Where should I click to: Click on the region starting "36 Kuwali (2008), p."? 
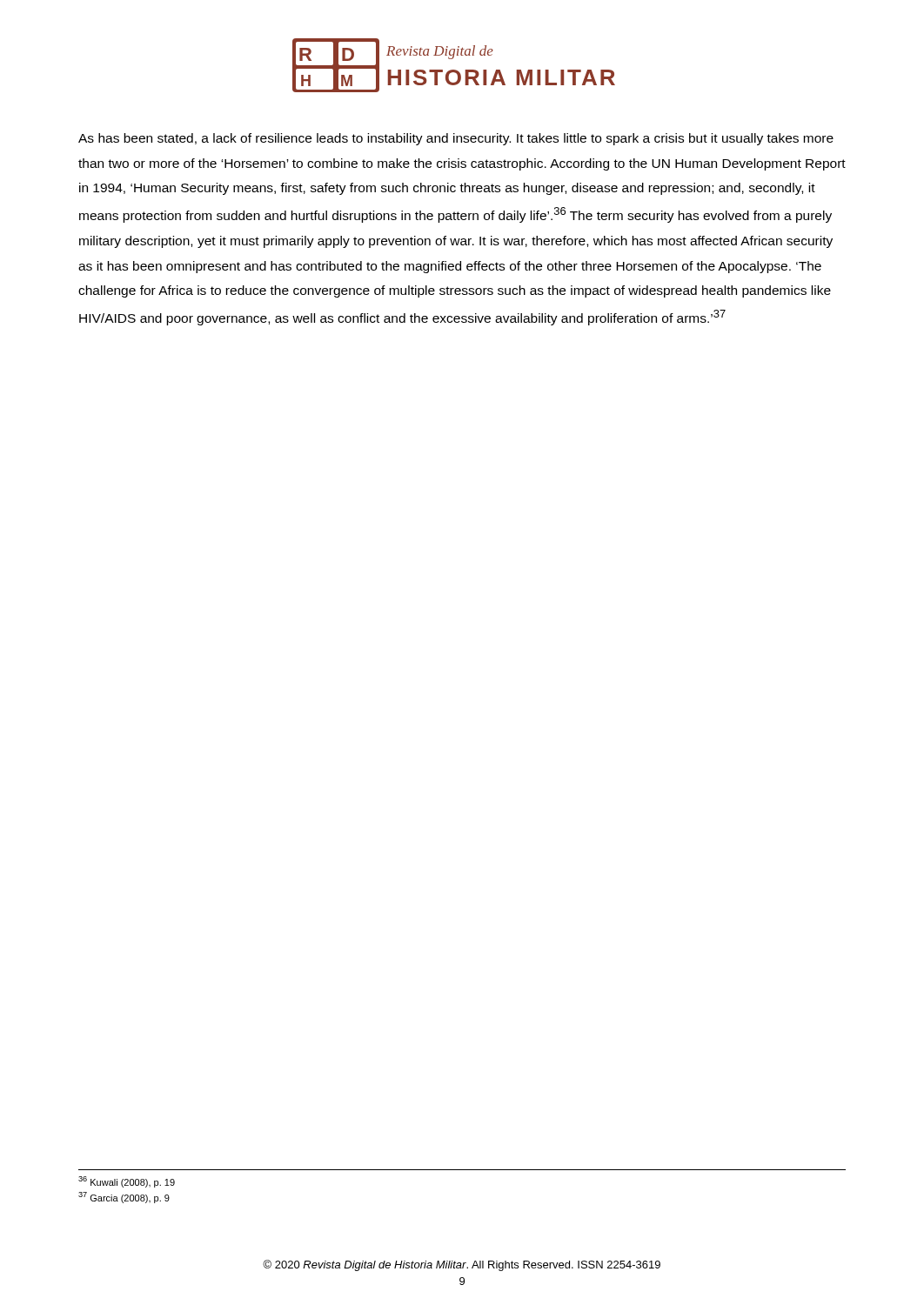coord(127,1182)
